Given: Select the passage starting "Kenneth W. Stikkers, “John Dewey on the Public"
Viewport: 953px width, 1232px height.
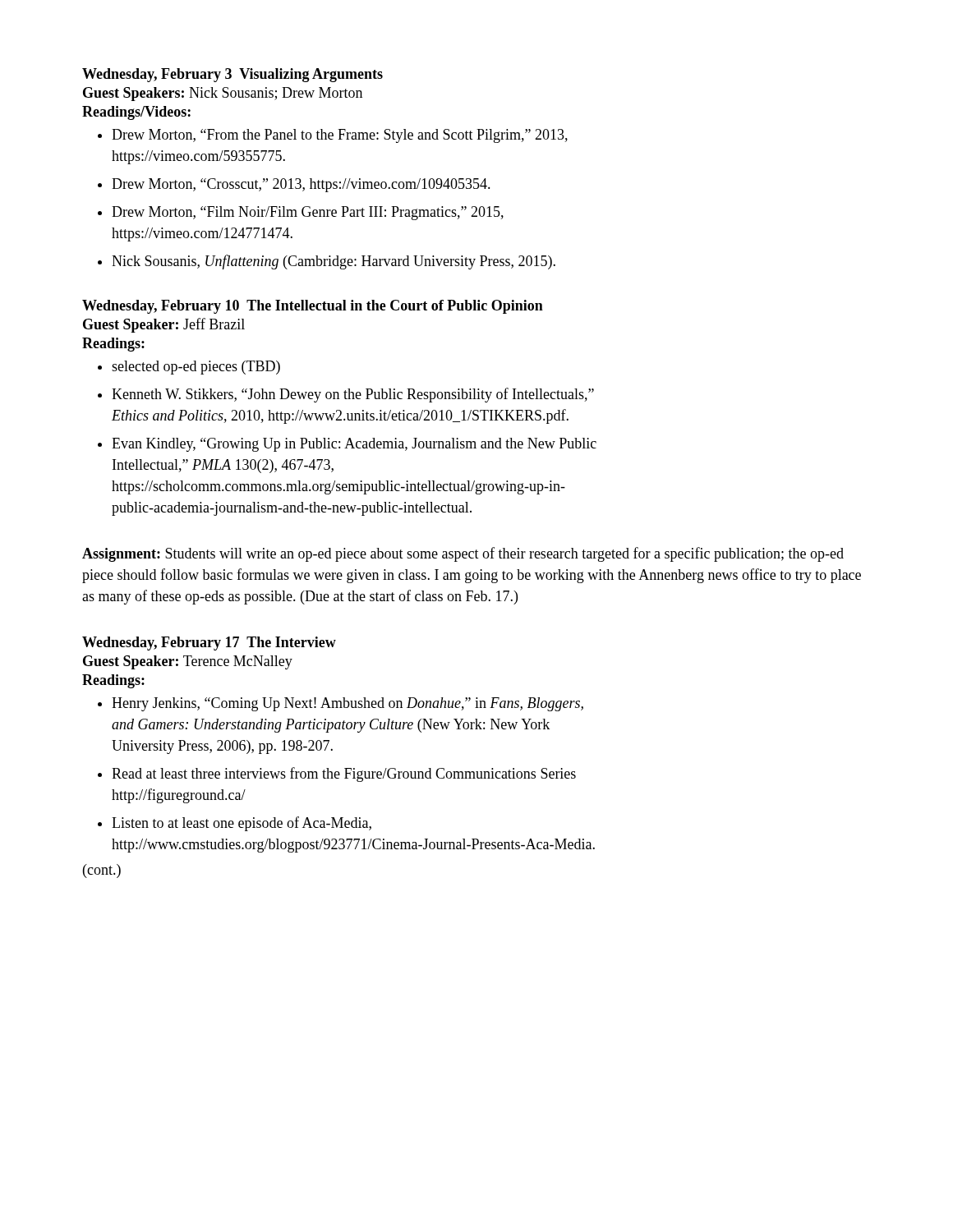Looking at the screenshot, I should (x=353, y=405).
